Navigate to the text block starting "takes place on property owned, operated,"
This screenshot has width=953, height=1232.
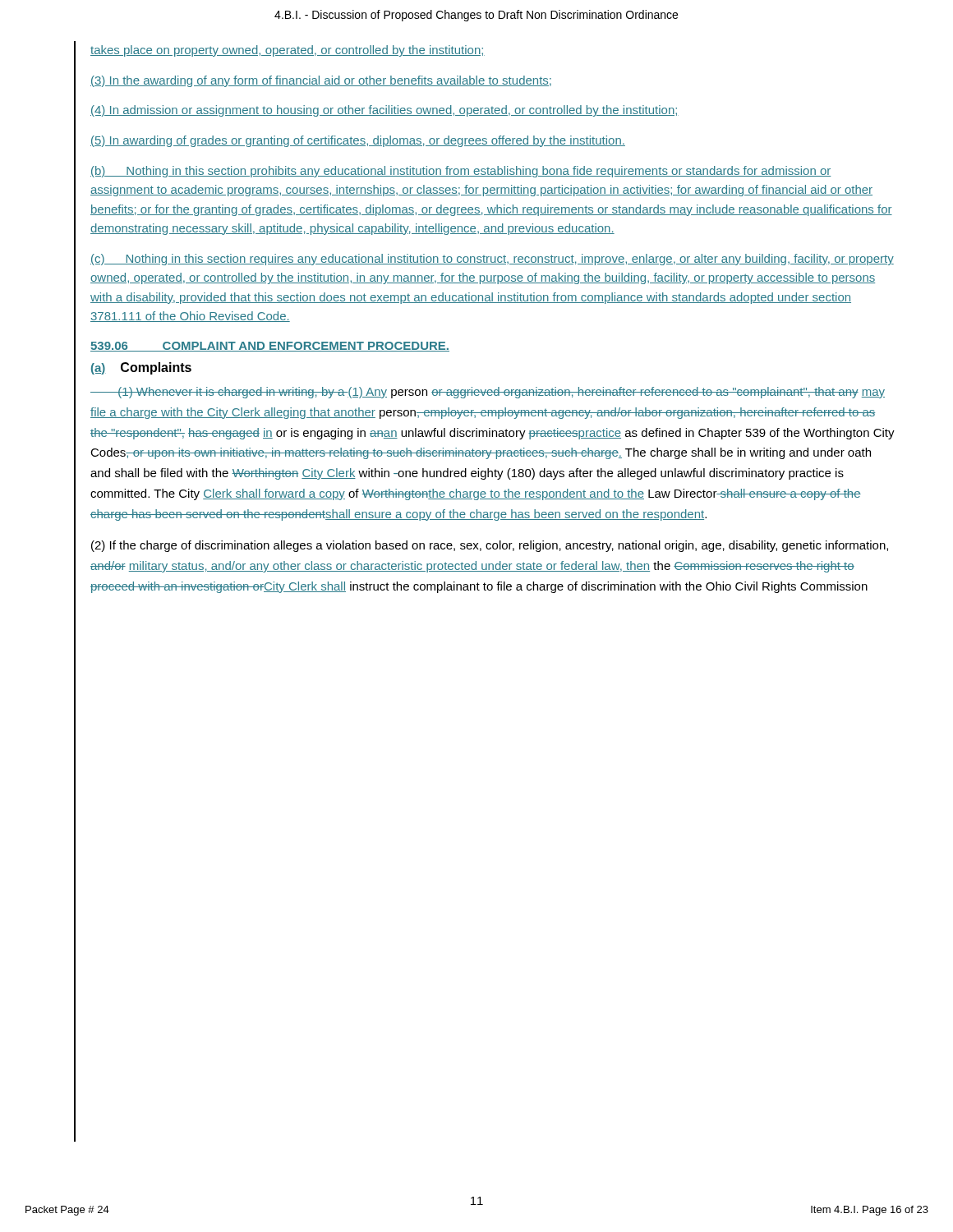point(287,50)
